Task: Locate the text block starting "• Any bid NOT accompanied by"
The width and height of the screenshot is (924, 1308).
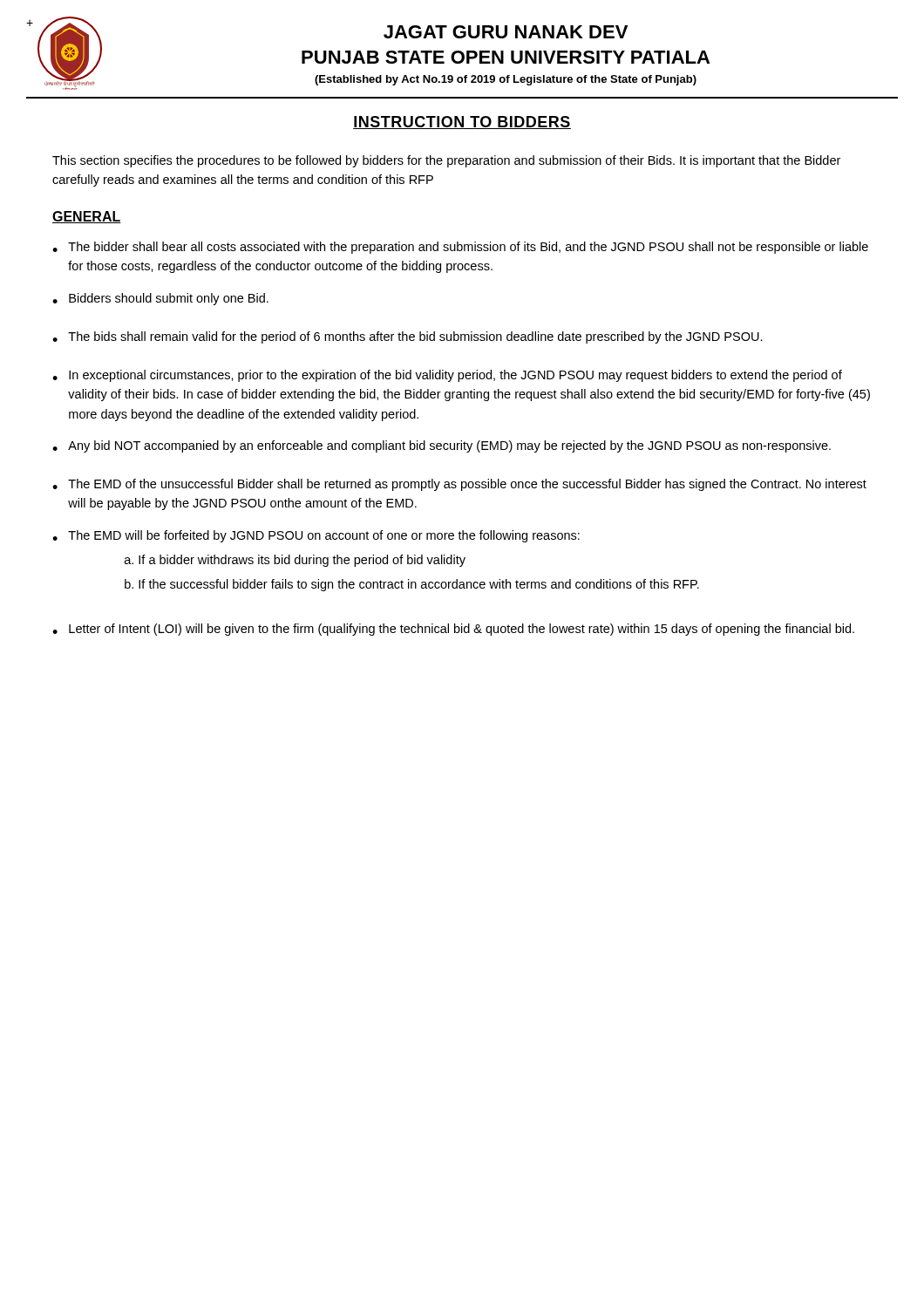Action: click(x=462, y=449)
